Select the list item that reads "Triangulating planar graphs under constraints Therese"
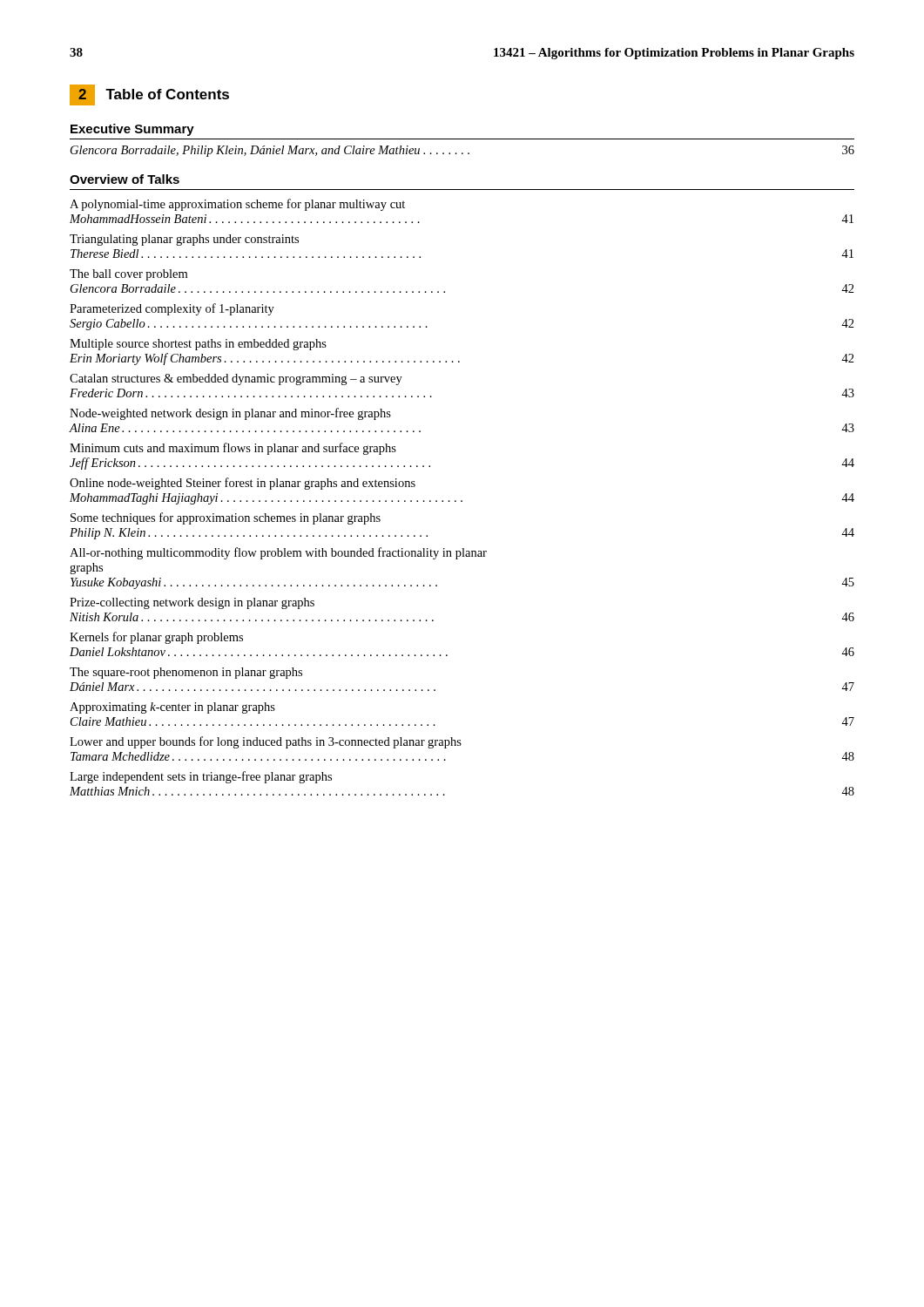The image size is (924, 1307). [184, 240]
